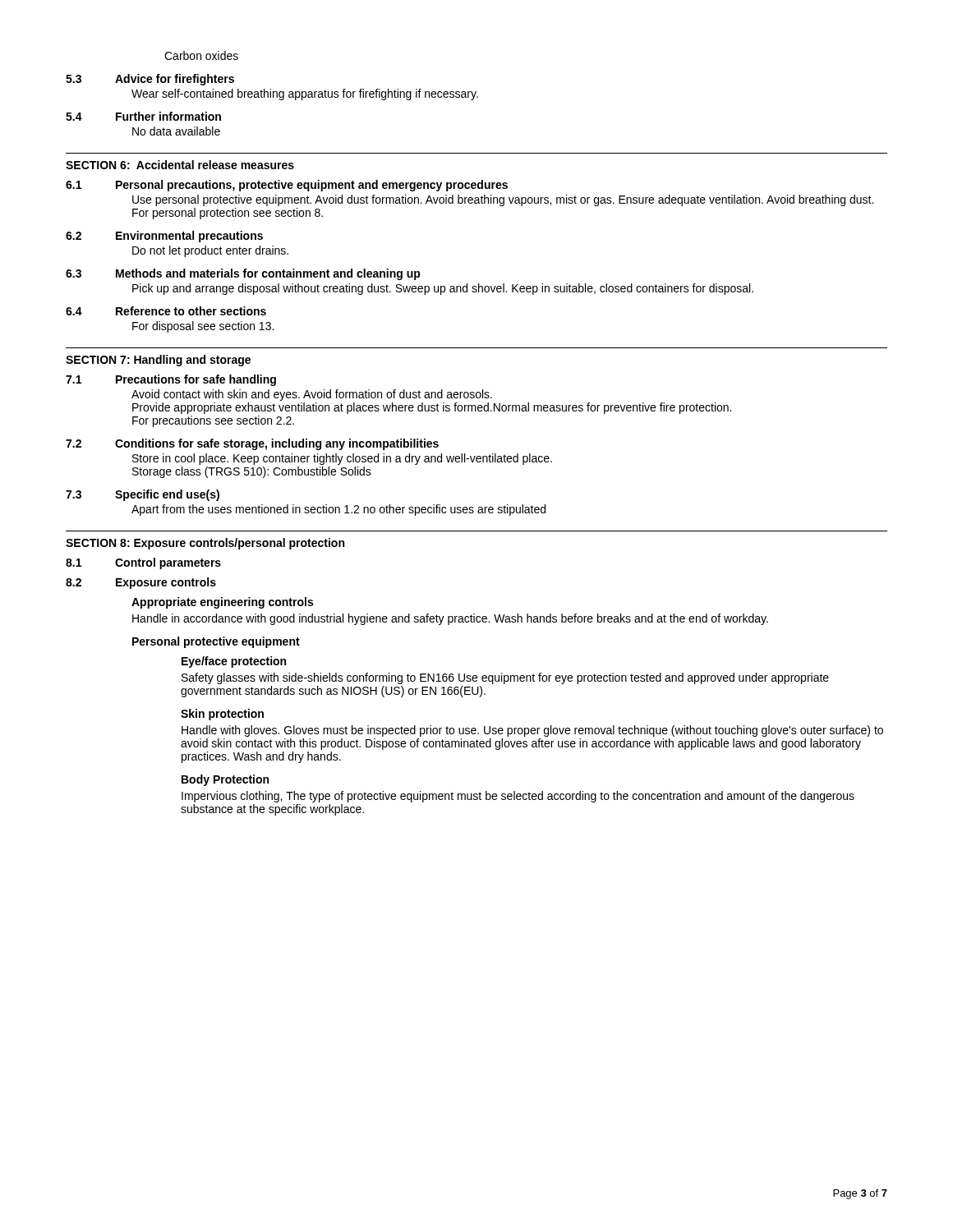953x1232 pixels.
Task: Select the section header containing "8.2 Exposure controls"
Action: click(x=141, y=583)
